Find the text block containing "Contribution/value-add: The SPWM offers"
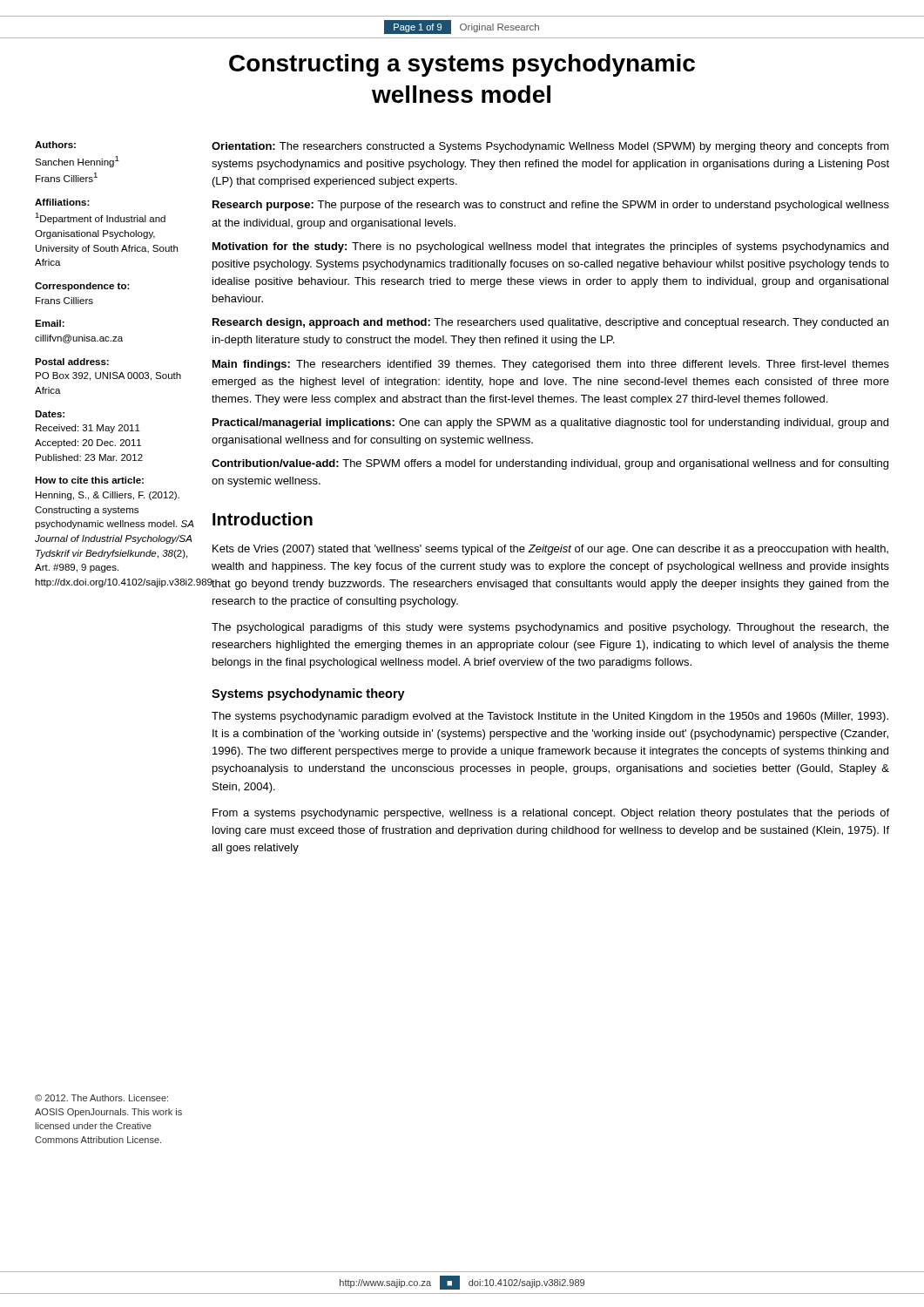The height and width of the screenshot is (1307, 924). (x=550, y=472)
